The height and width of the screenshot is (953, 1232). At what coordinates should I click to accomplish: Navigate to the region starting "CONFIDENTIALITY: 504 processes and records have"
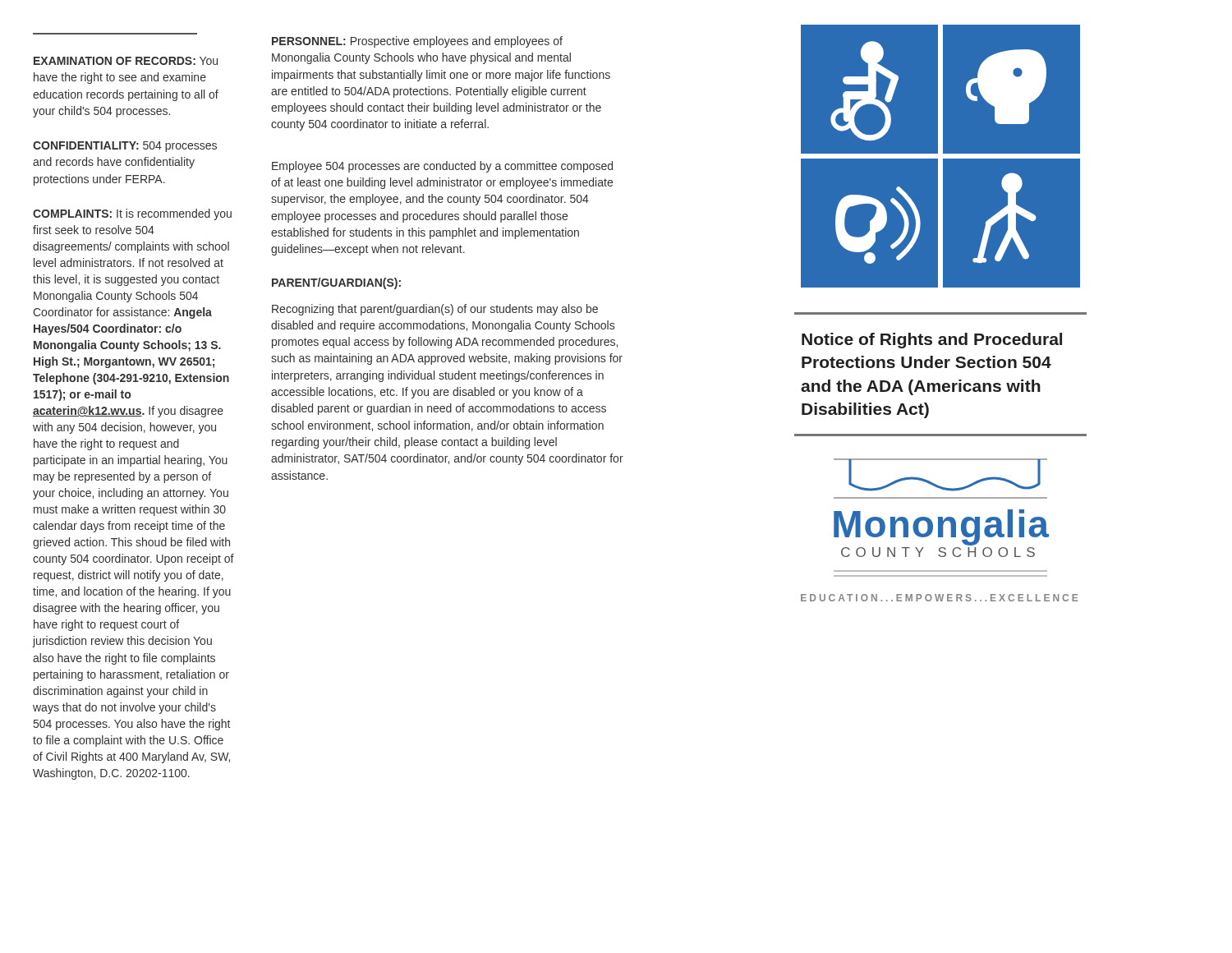pyautogui.click(x=133, y=162)
